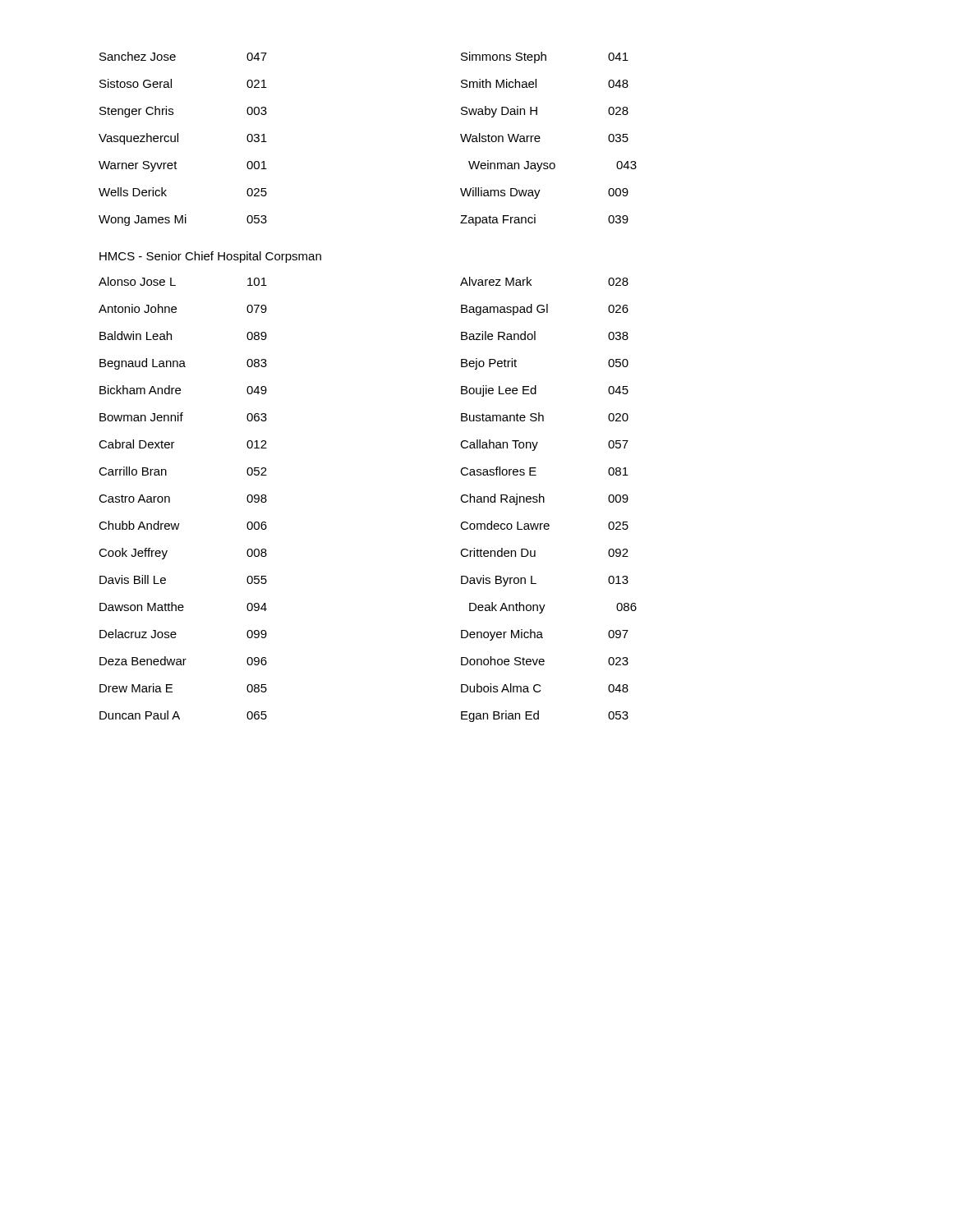
Task: Find "Delacruz Jose099" on this page
Action: tap(136, 634)
